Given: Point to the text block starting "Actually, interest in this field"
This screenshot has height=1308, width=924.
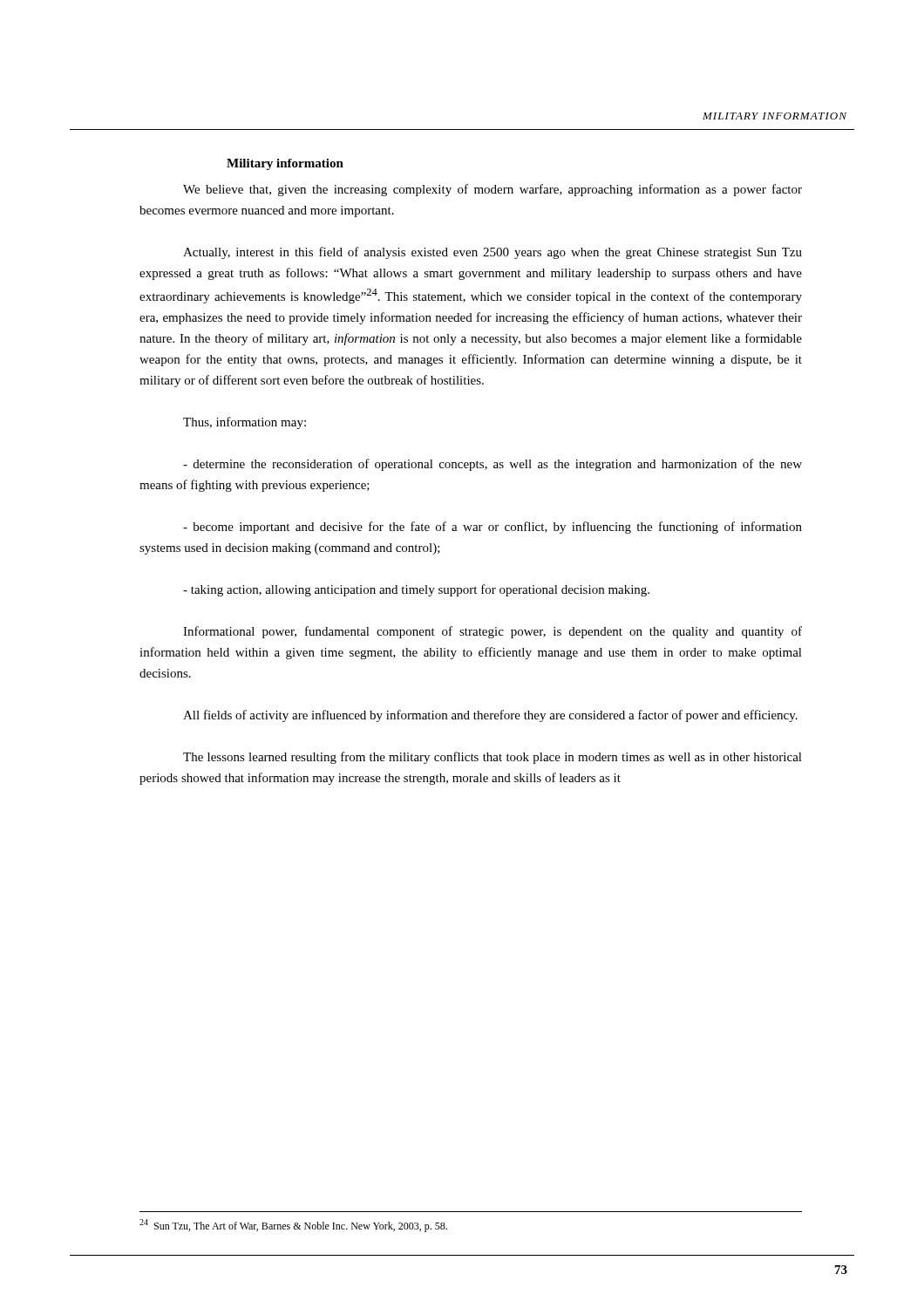Looking at the screenshot, I should pyautogui.click(x=471, y=316).
